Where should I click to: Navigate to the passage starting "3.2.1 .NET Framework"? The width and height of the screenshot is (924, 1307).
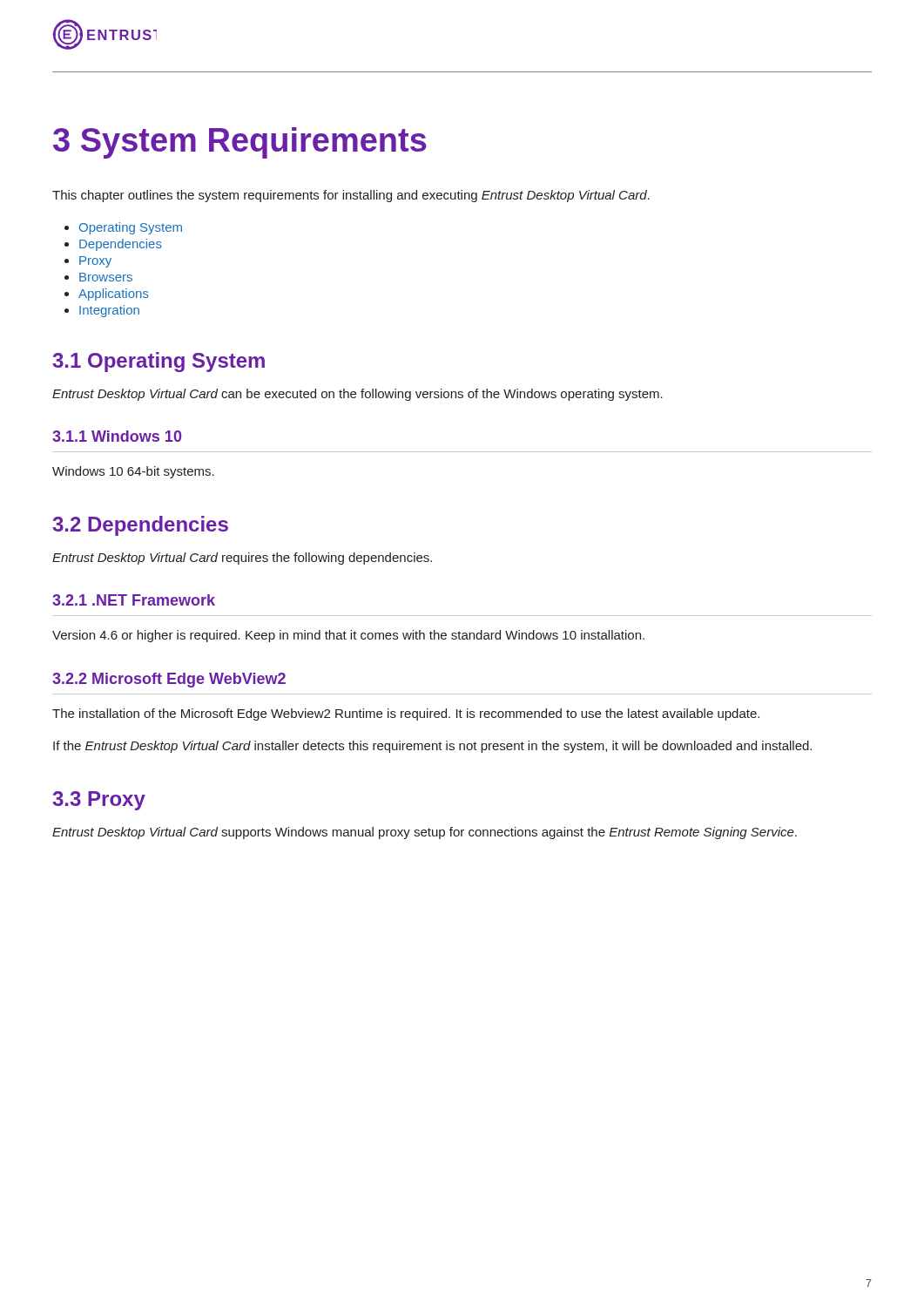coord(462,604)
